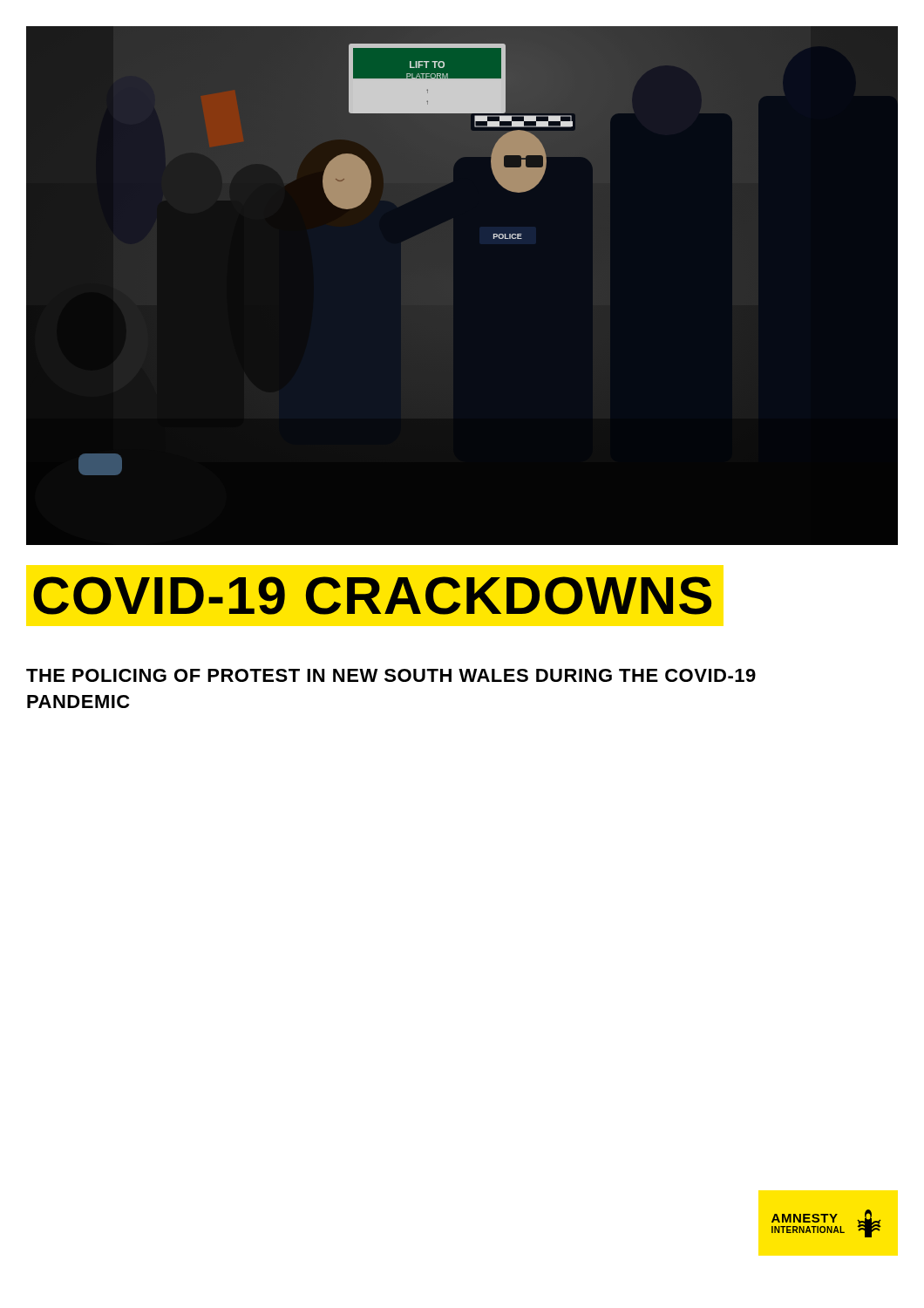Click on the logo
Viewport: 924px width, 1308px height.
tap(828, 1223)
